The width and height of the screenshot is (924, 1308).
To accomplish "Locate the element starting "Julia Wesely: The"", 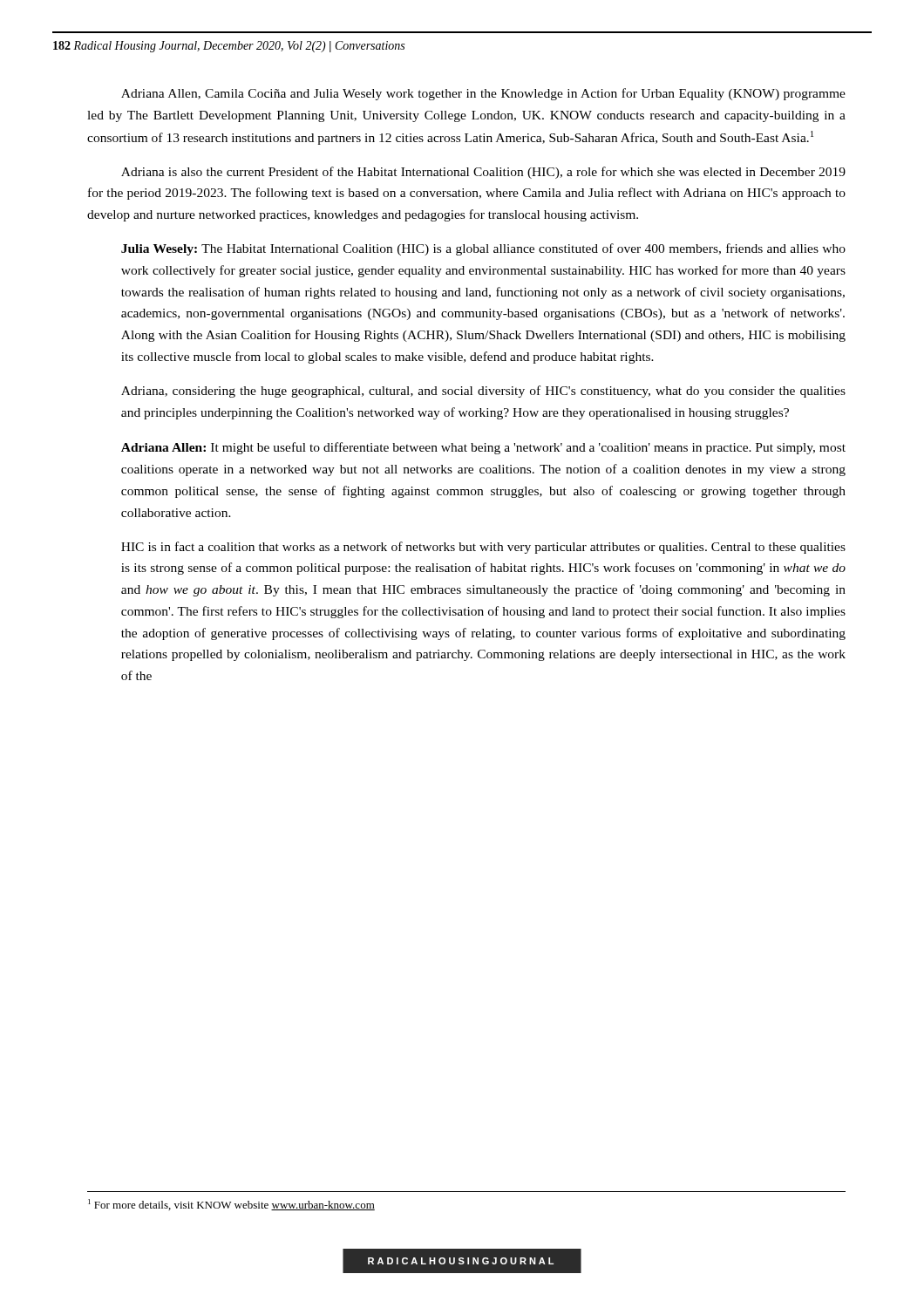I will coord(466,331).
